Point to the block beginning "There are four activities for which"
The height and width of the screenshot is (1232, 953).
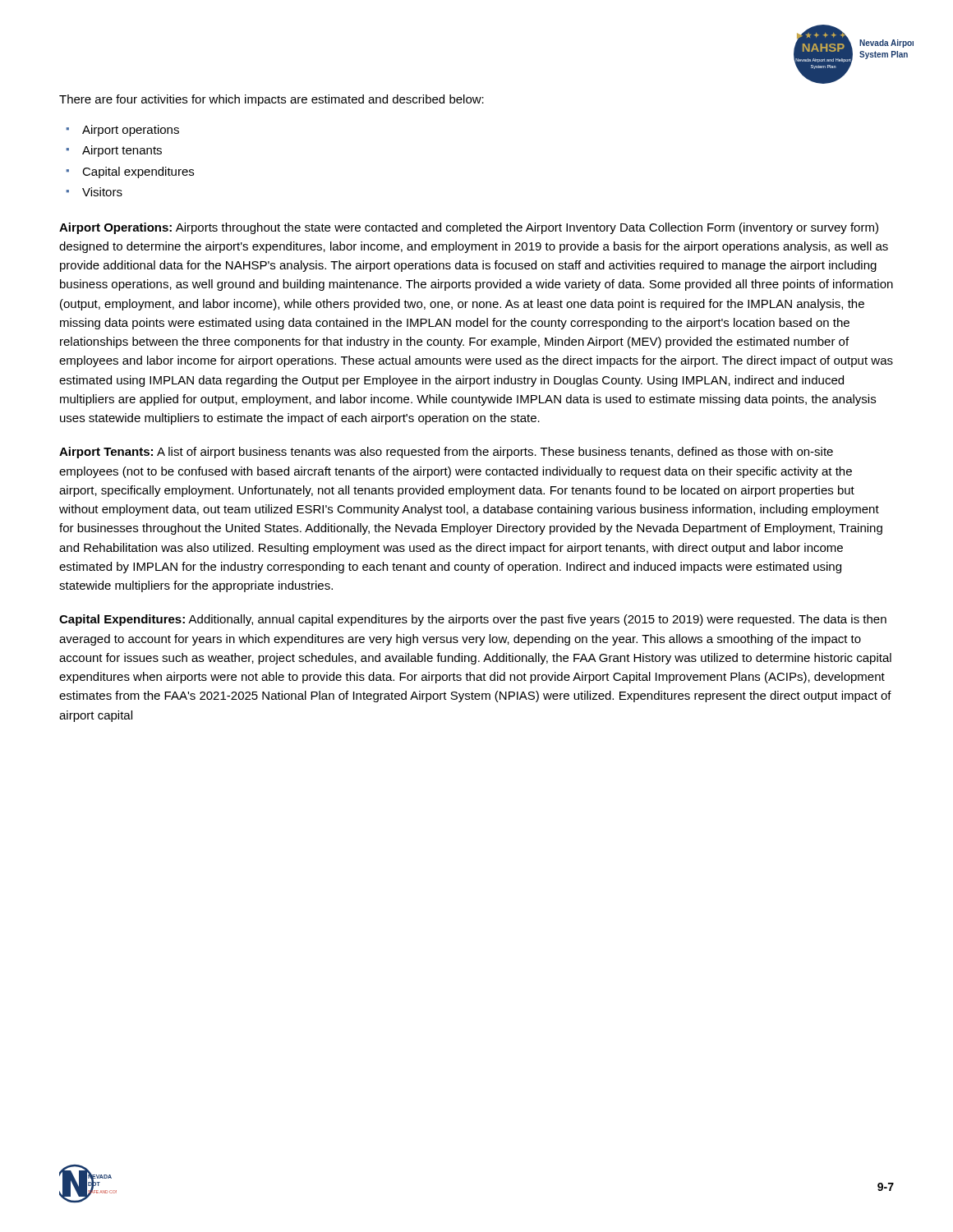(272, 99)
